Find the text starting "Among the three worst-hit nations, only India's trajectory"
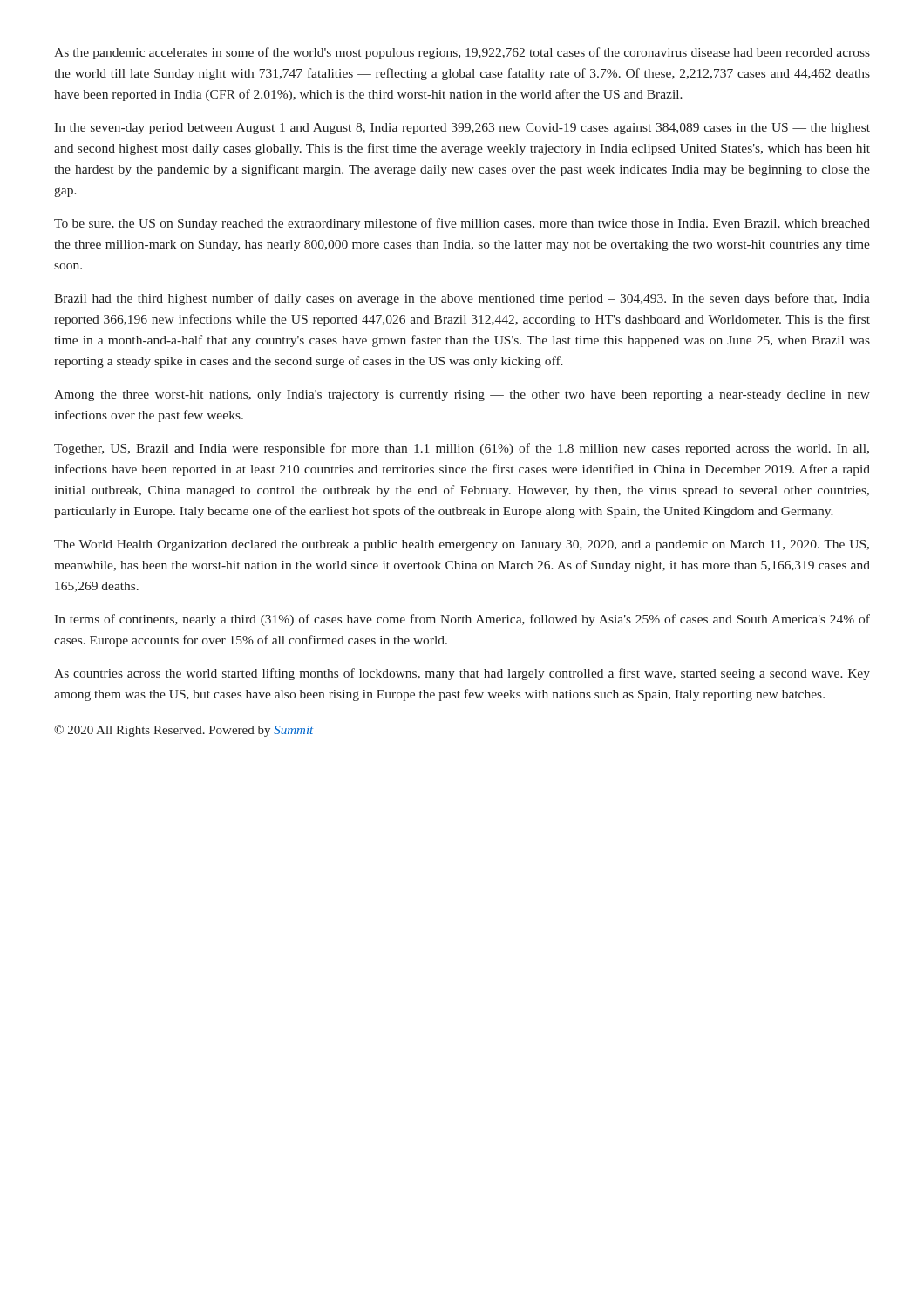The image size is (924, 1308). tap(462, 404)
